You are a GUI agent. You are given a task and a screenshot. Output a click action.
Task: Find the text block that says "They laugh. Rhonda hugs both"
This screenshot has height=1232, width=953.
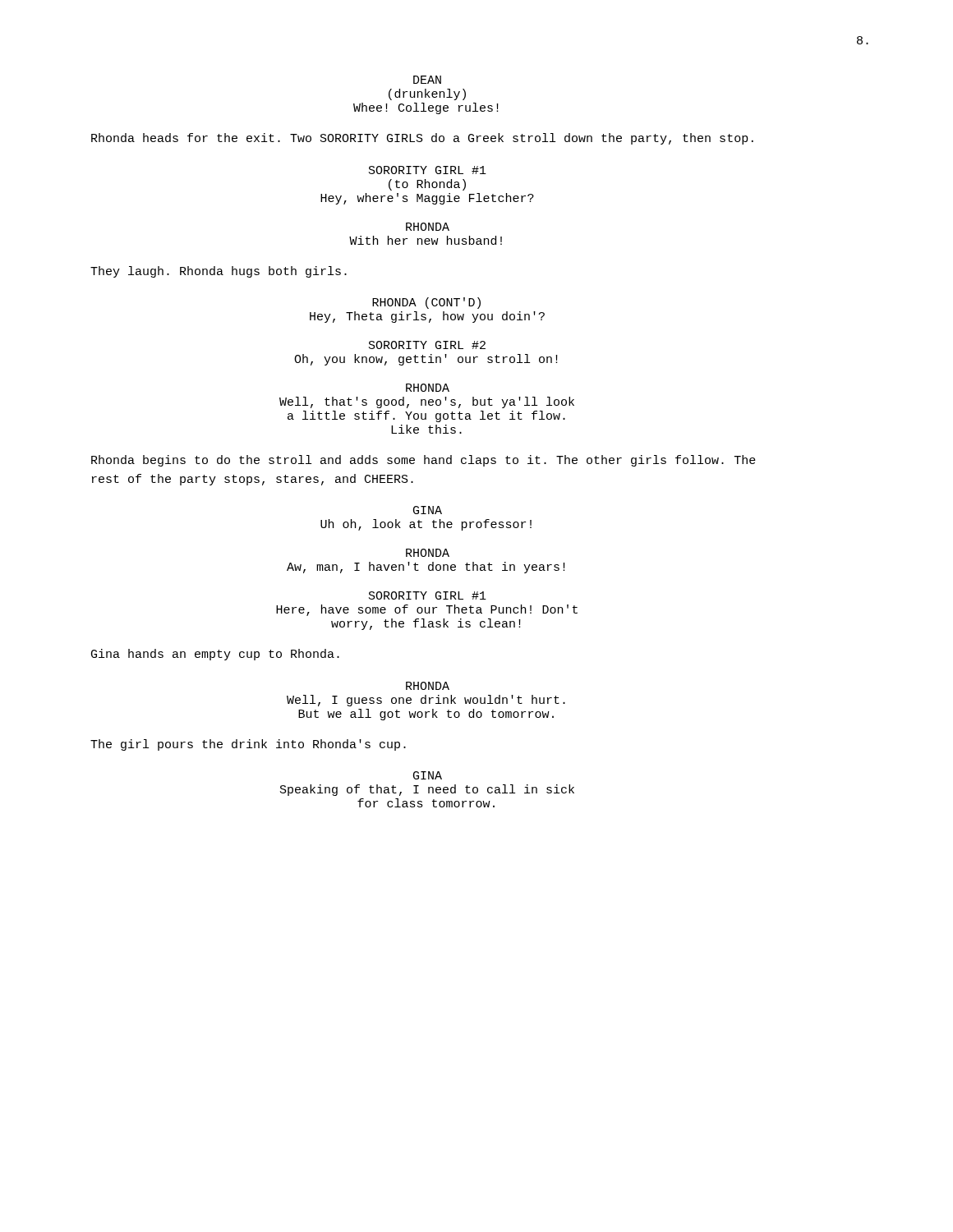coord(220,272)
